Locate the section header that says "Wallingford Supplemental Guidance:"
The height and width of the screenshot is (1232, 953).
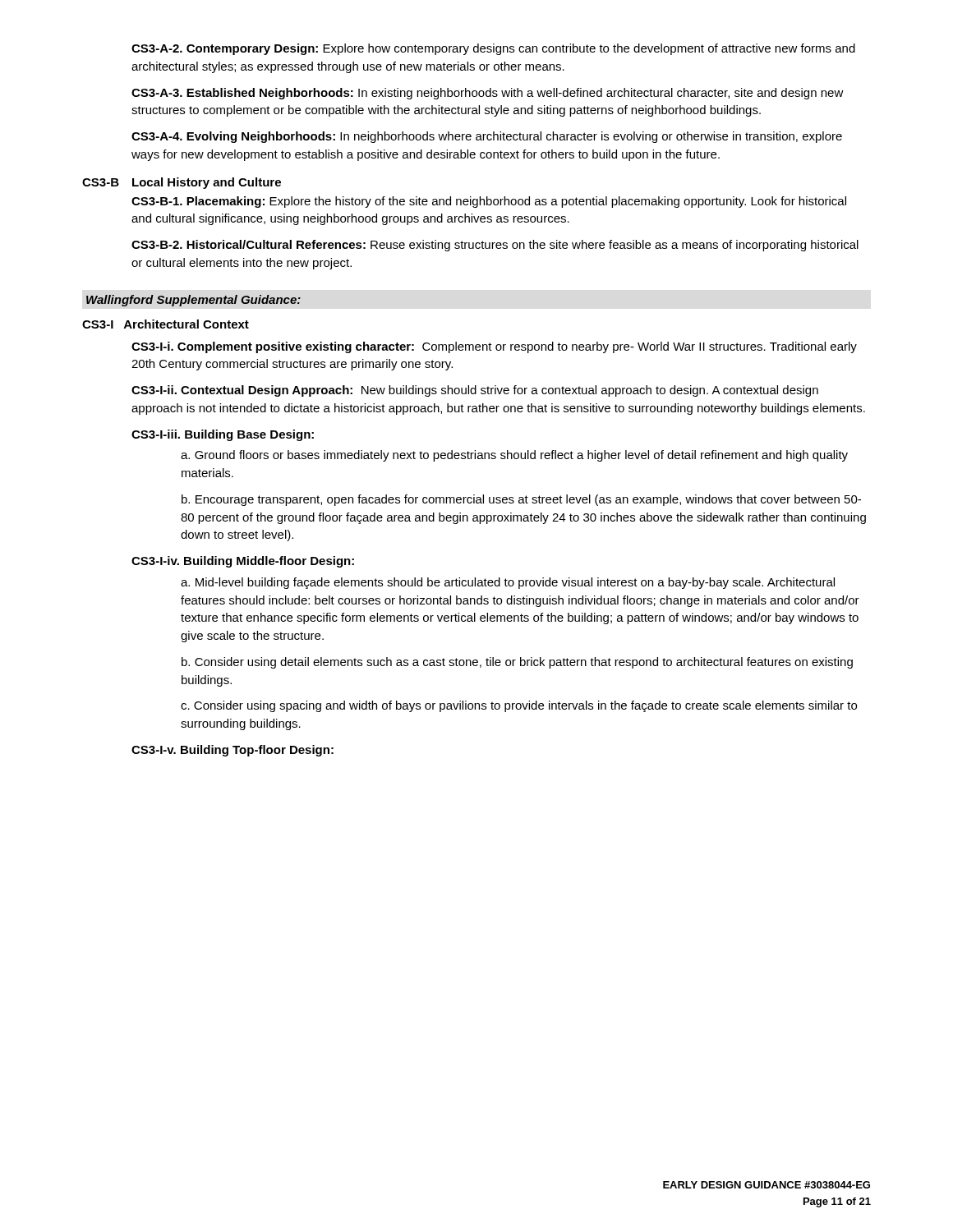[193, 299]
